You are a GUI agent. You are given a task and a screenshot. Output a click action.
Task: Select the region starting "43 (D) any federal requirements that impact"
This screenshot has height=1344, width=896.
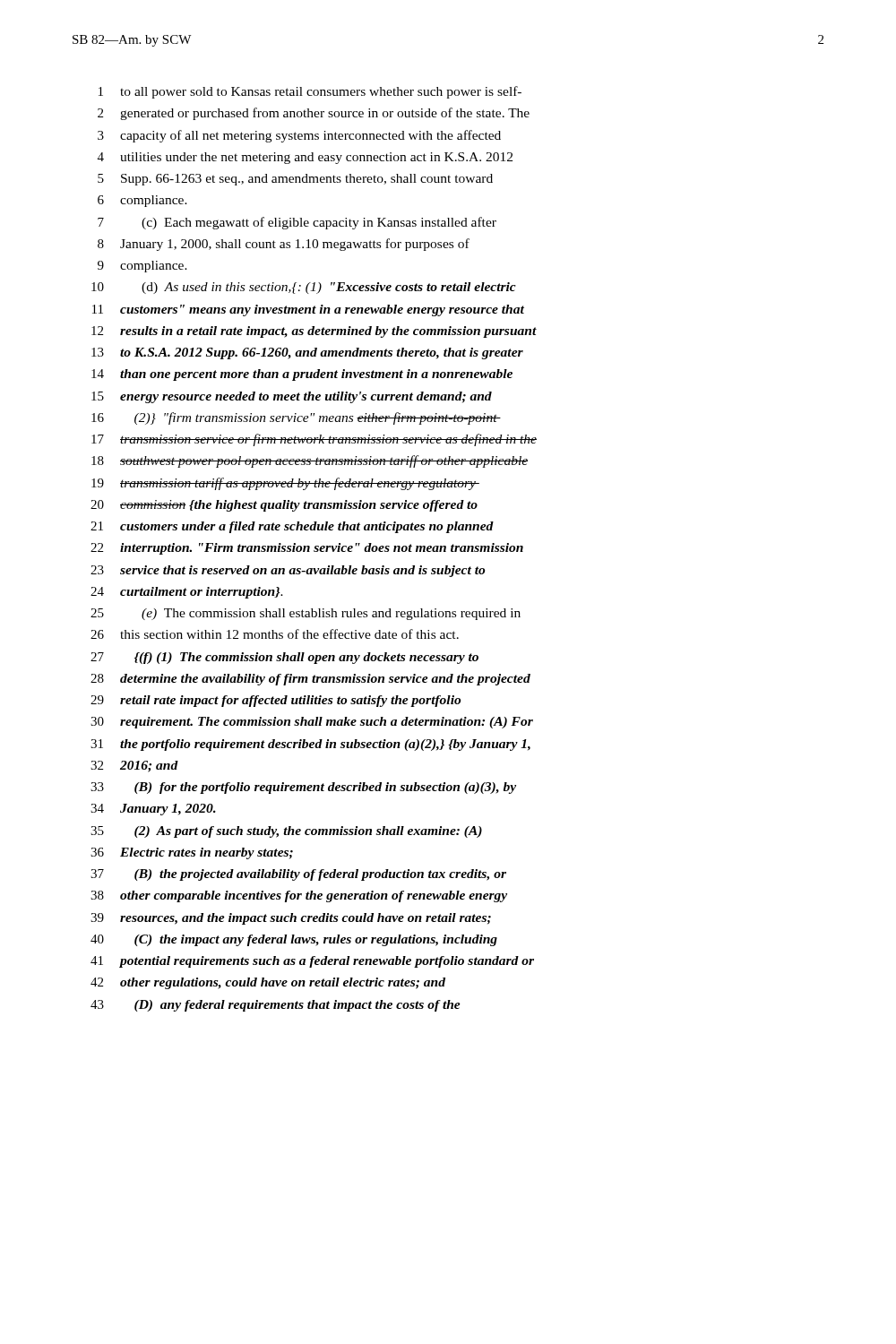448,1004
